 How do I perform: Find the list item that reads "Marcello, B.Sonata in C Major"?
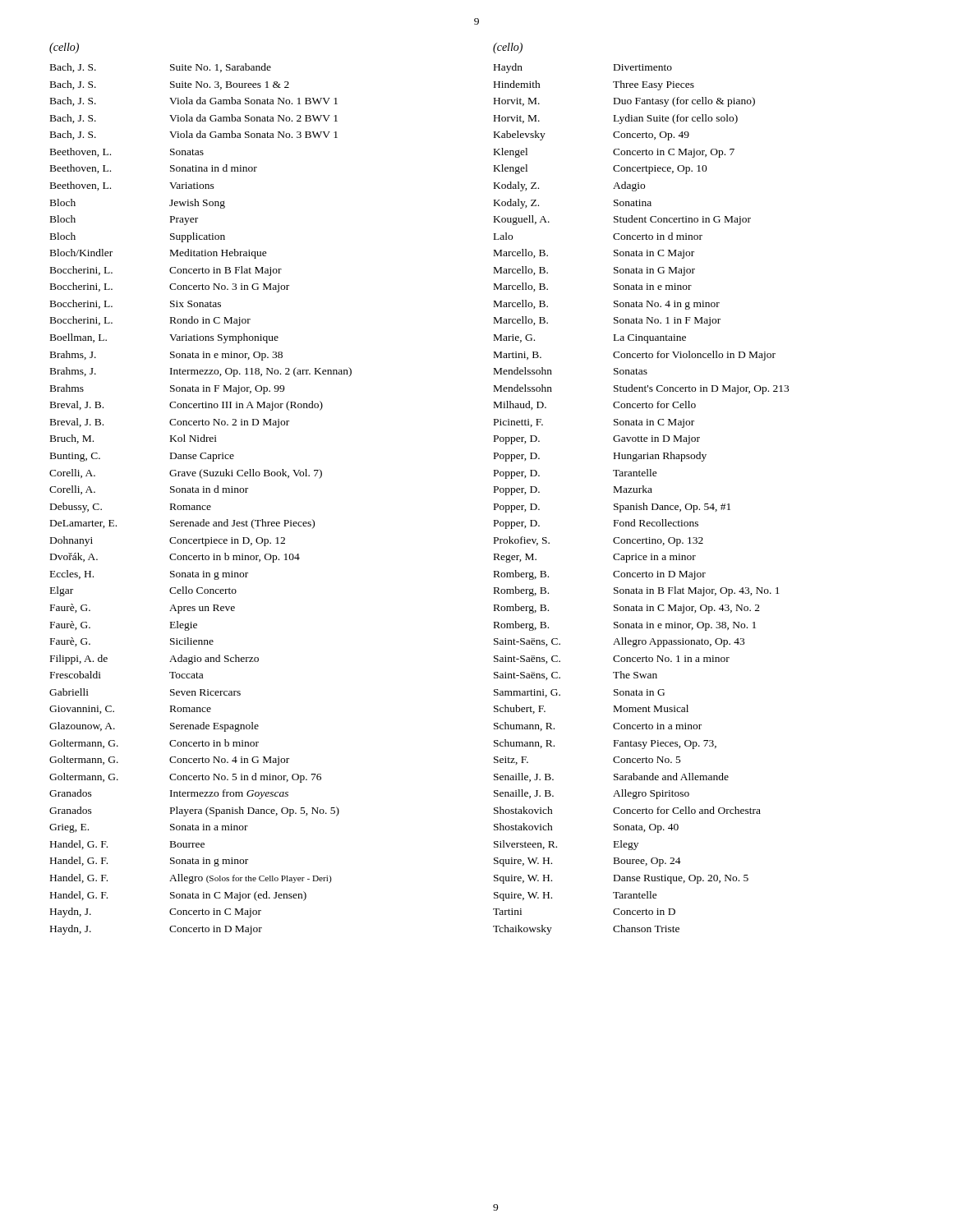698,253
